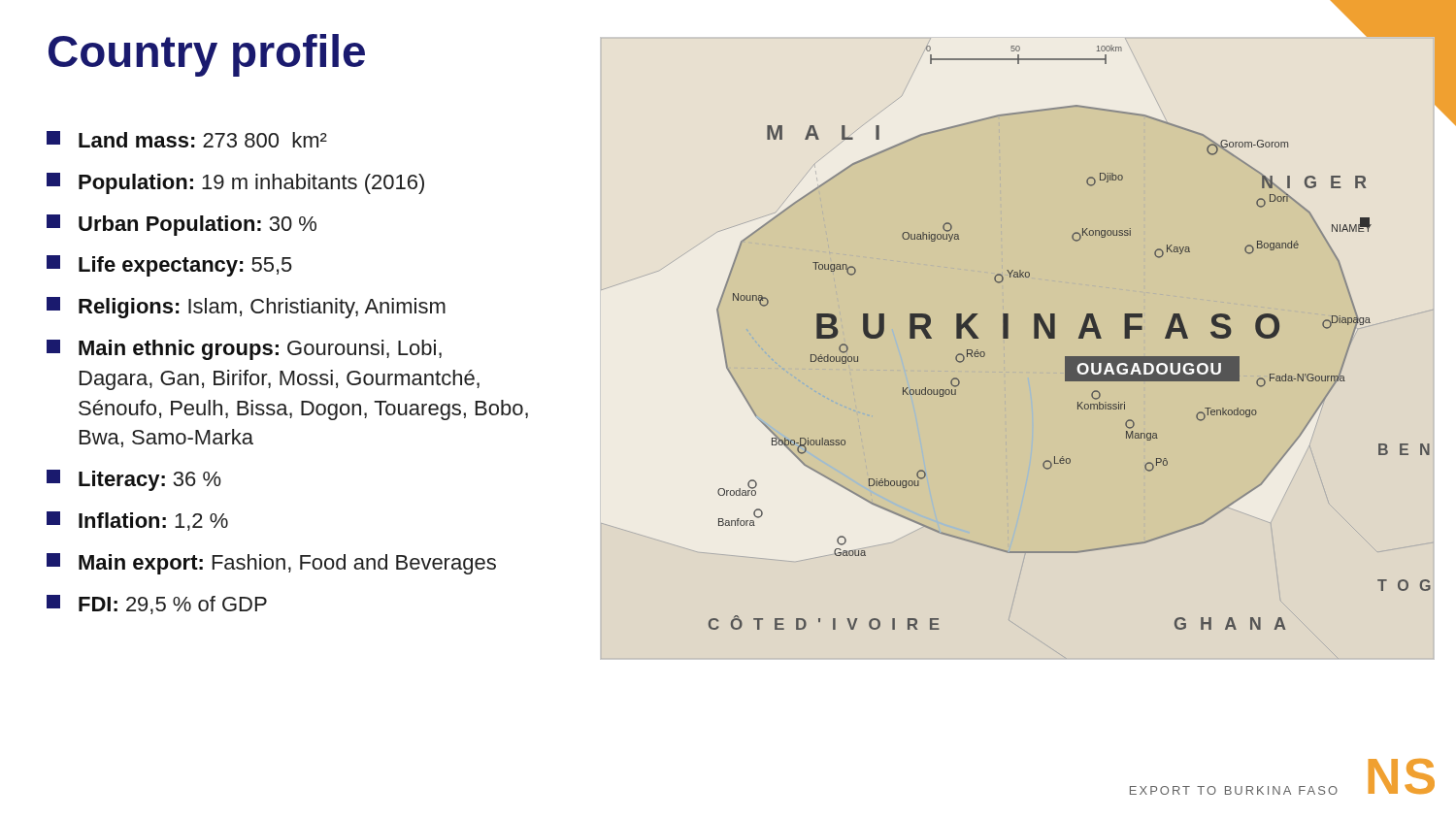
Task: Click on the text block starting "Country profile"
Action: 207,52
